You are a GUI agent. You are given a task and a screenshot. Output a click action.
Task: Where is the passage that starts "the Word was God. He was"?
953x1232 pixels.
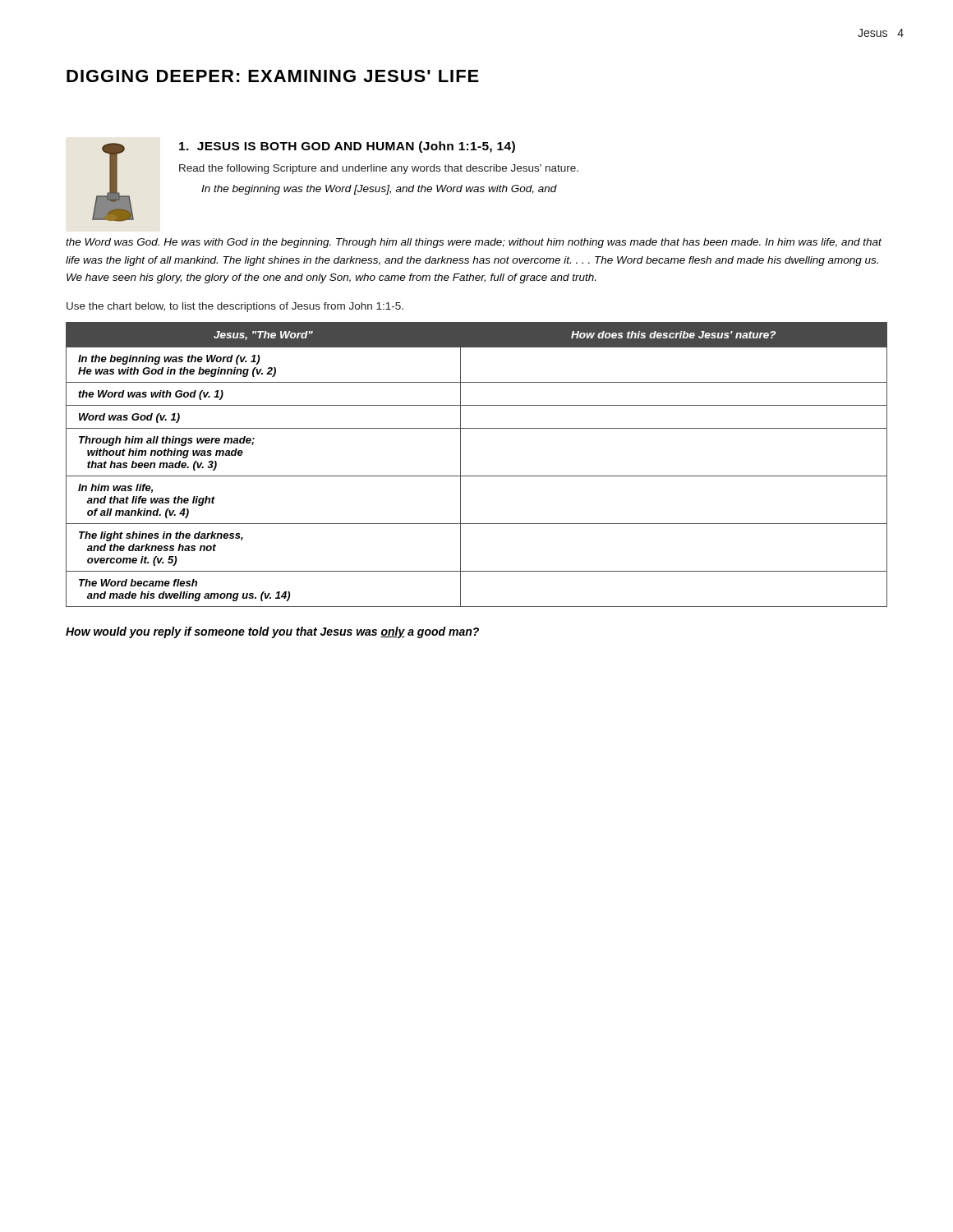point(474,260)
